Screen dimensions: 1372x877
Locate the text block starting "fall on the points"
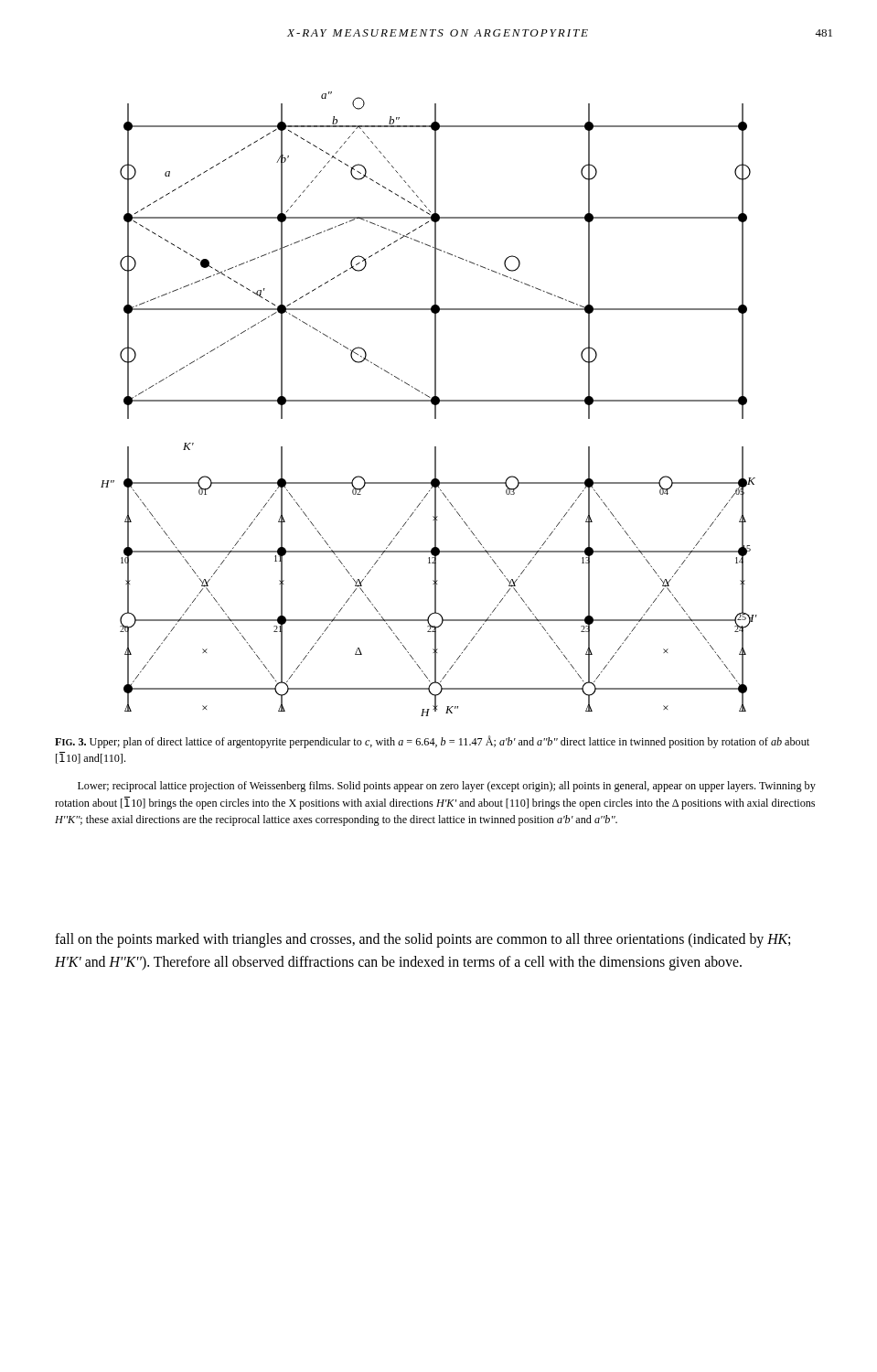[x=437, y=951]
